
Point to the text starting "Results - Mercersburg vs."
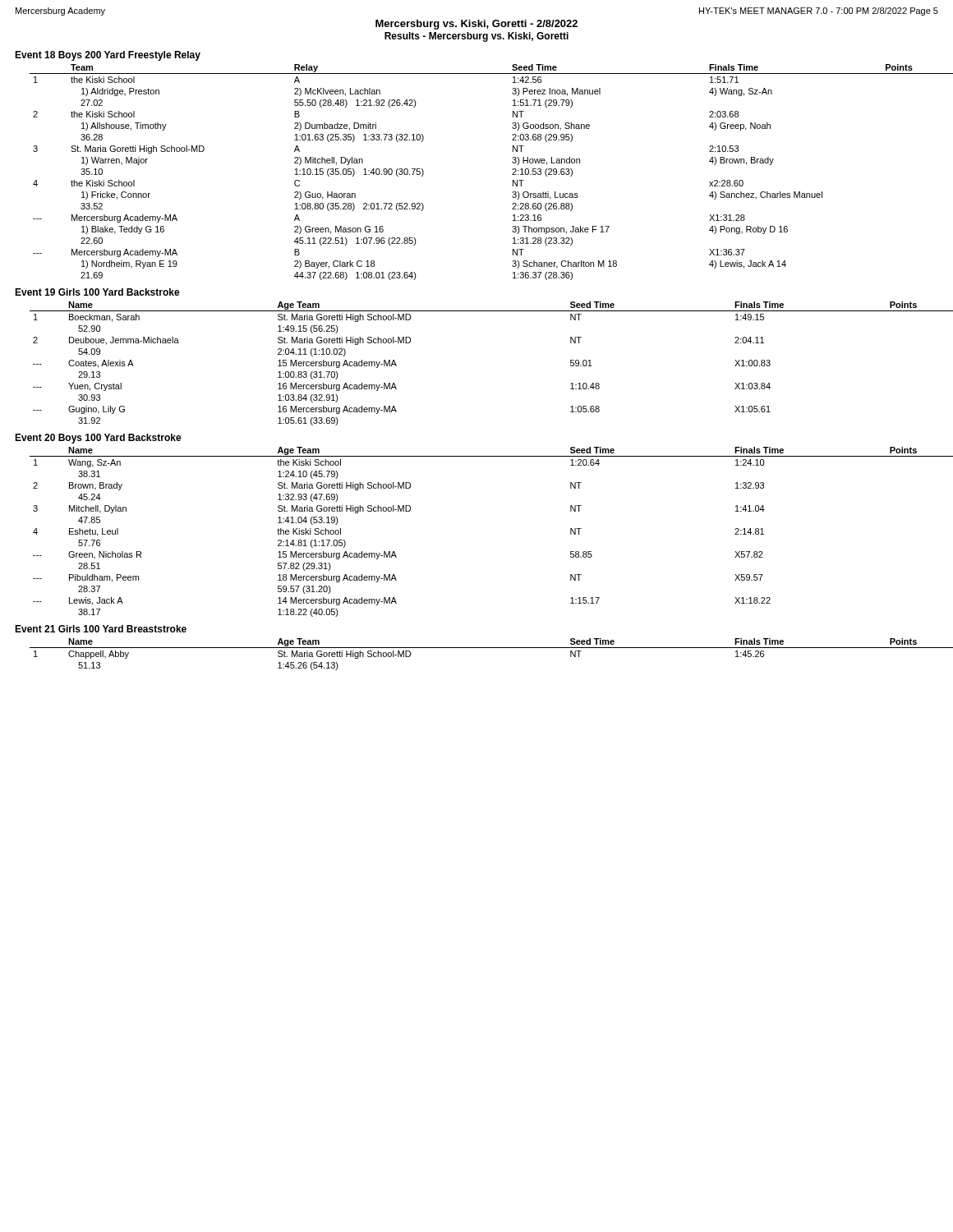[x=476, y=36]
